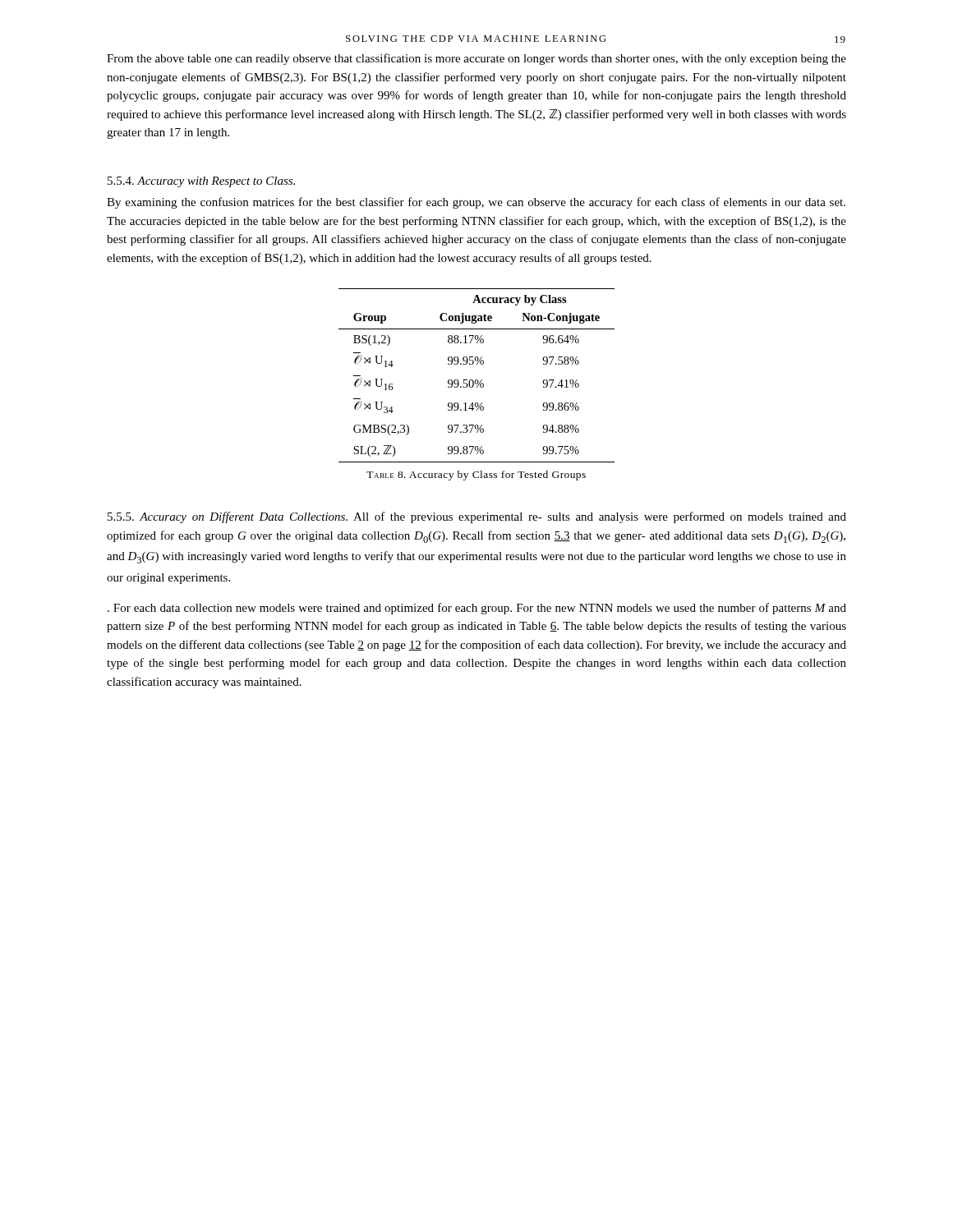The image size is (953, 1232).
Task: Locate the region starting "5.5.4. Accuracy with Respect"
Action: point(201,182)
